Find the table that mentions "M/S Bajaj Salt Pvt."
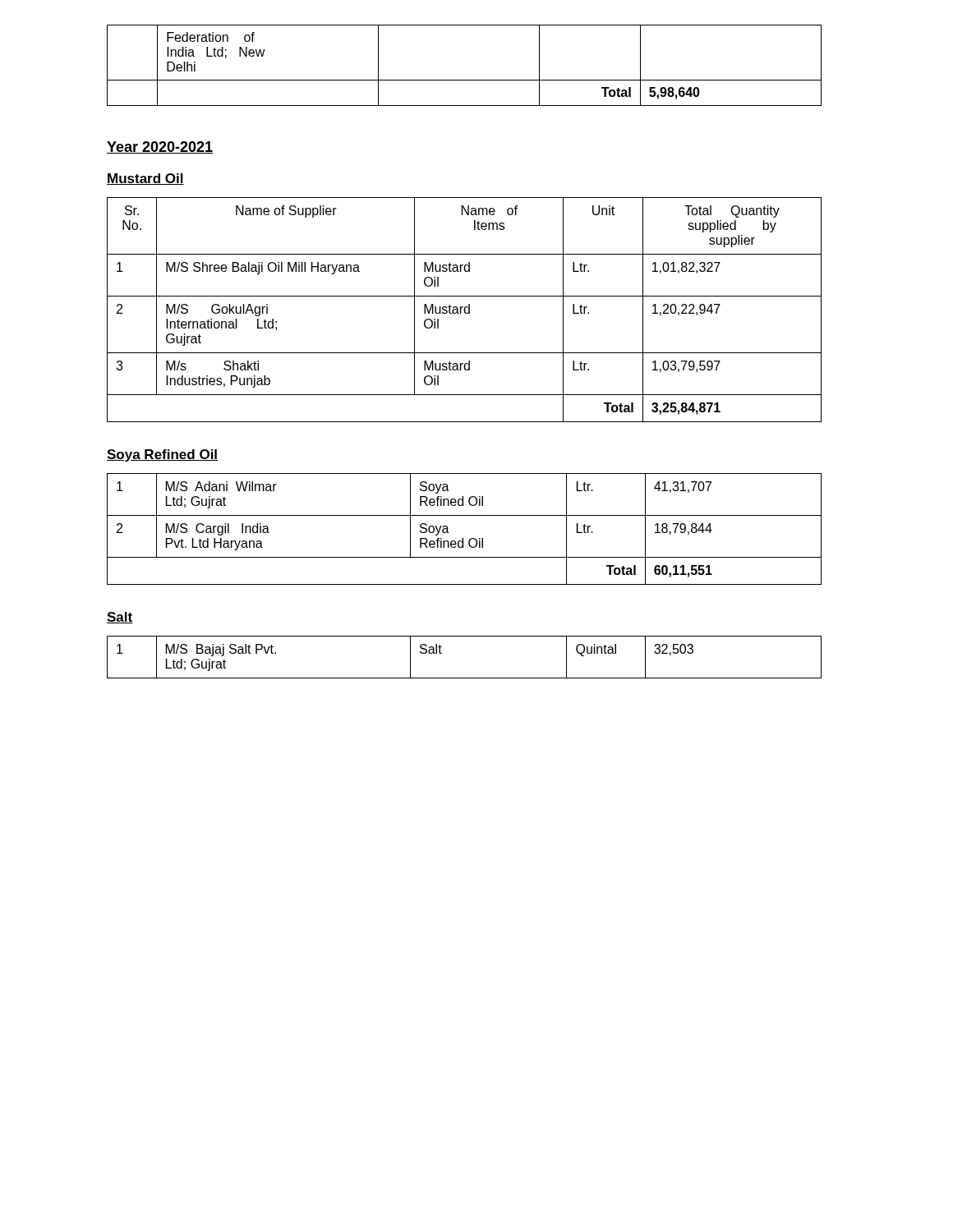 [464, 657]
